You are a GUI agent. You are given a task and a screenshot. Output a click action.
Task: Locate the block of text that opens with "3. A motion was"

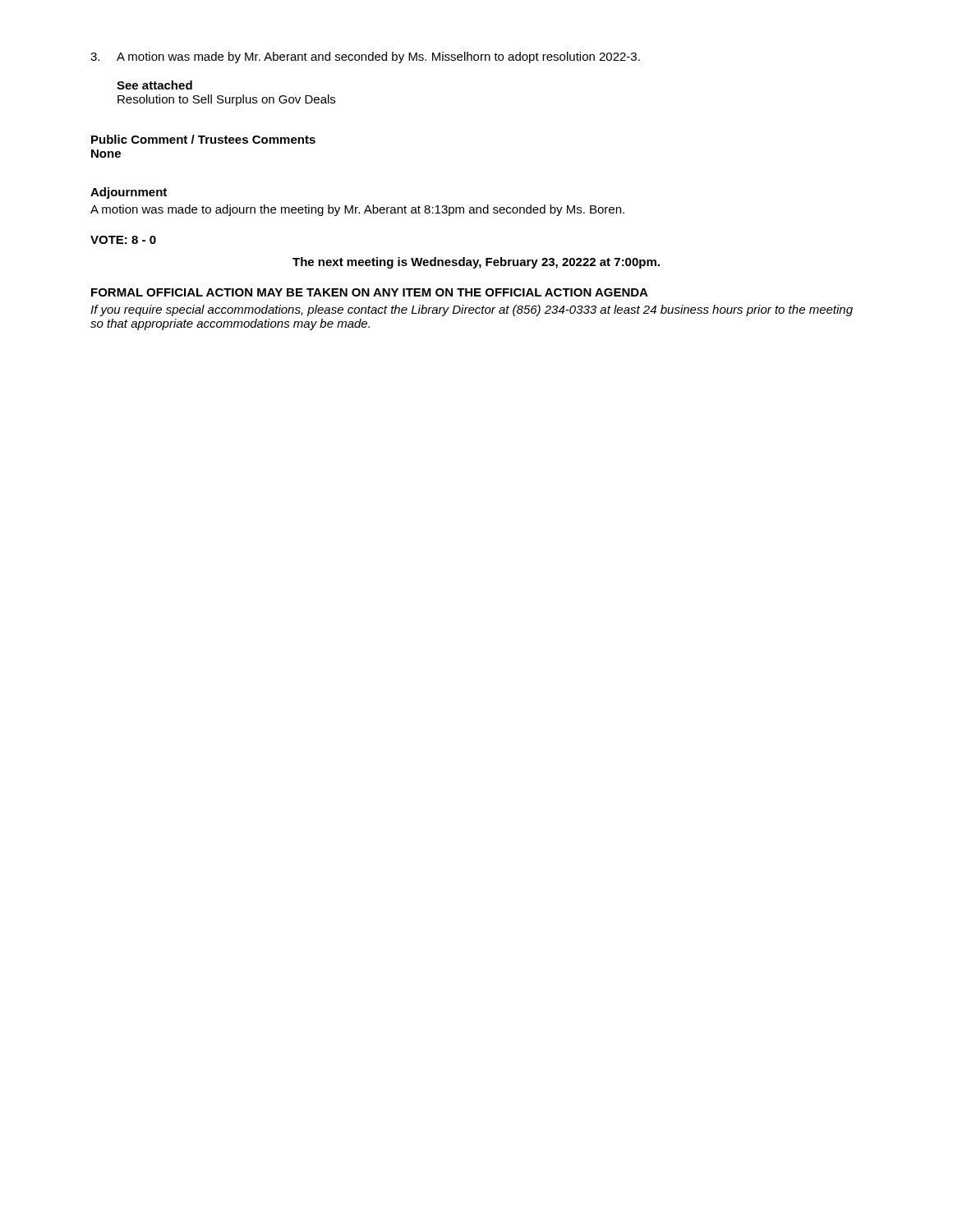[366, 56]
